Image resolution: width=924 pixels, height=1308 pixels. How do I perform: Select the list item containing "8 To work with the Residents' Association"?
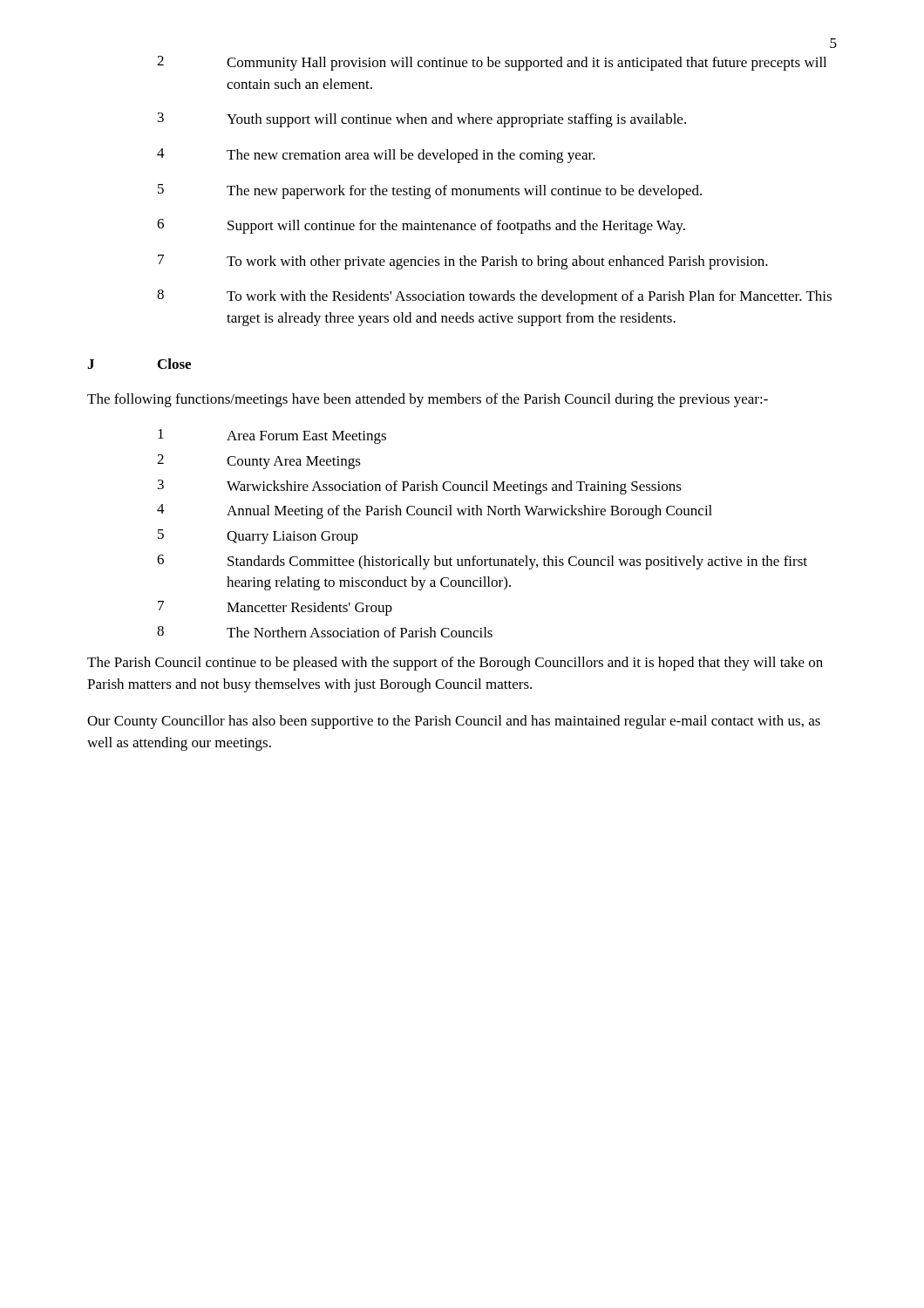click(x=462, y=308)
